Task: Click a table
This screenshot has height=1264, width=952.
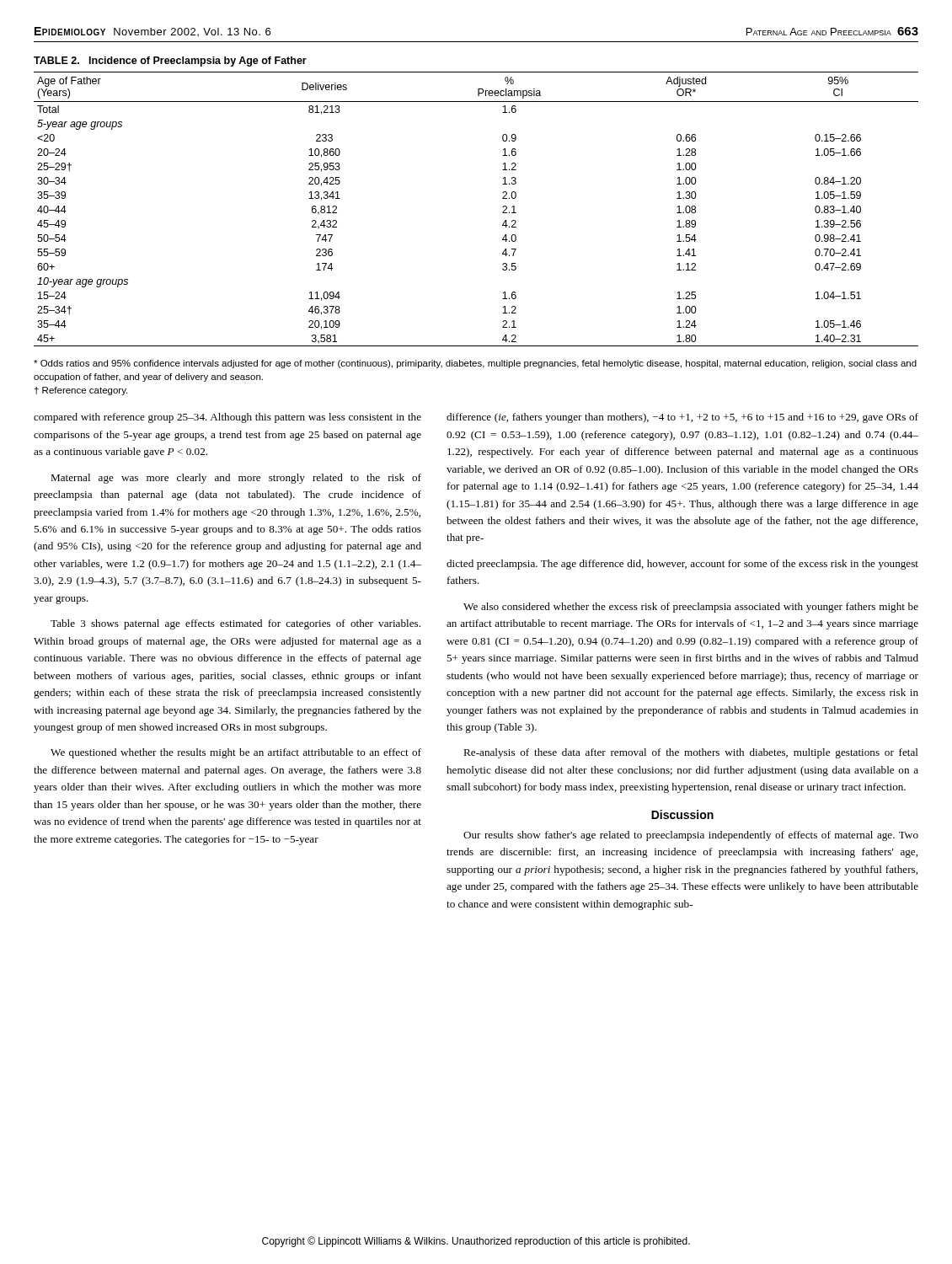Action: 476,201
